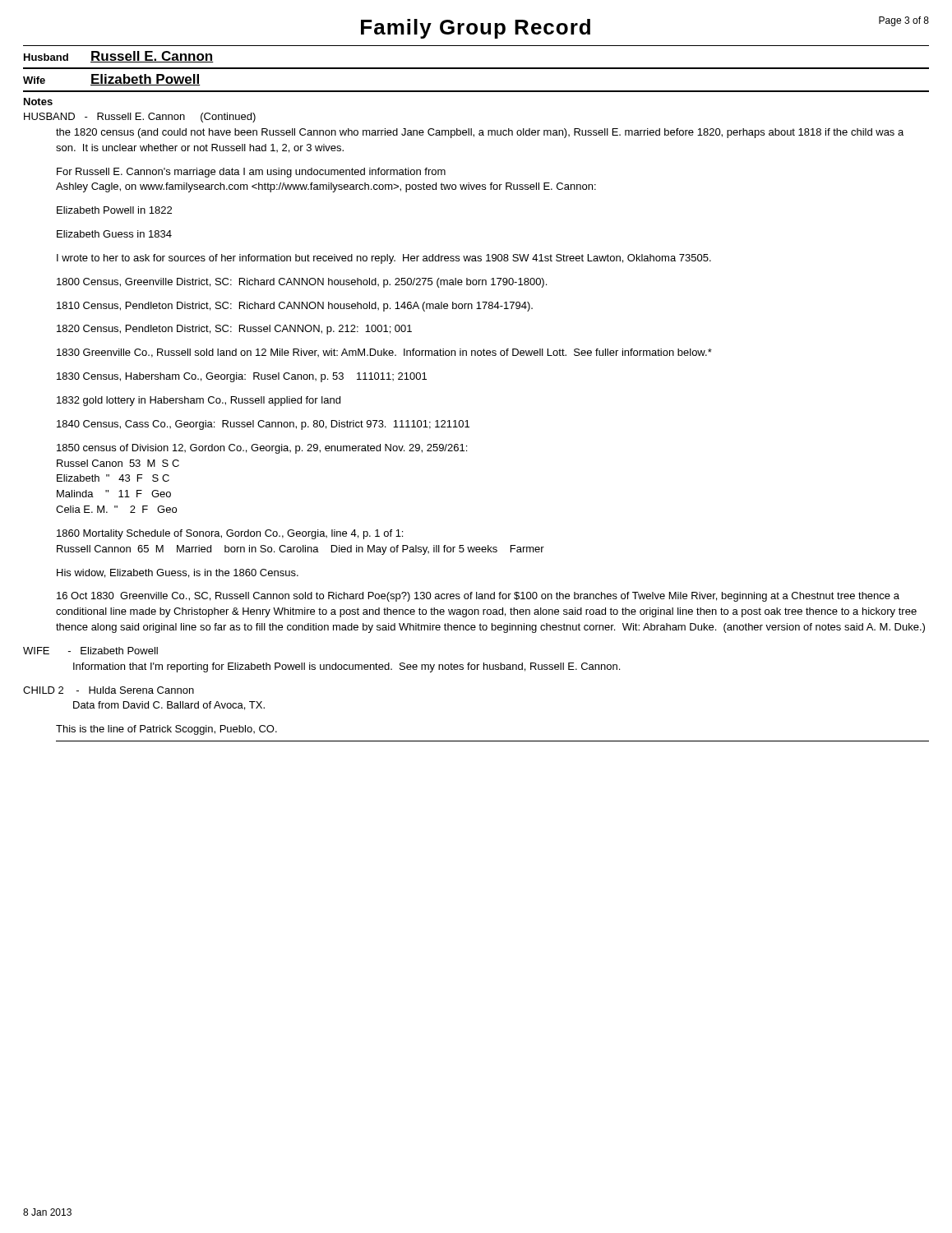This screenshot has height=1233, width=952.
Task: Point to the block beginning "1810 Census, Pendleton District, SC: Richard CANNON household,"
Action: pyautogui.click(x=492, y=306)
